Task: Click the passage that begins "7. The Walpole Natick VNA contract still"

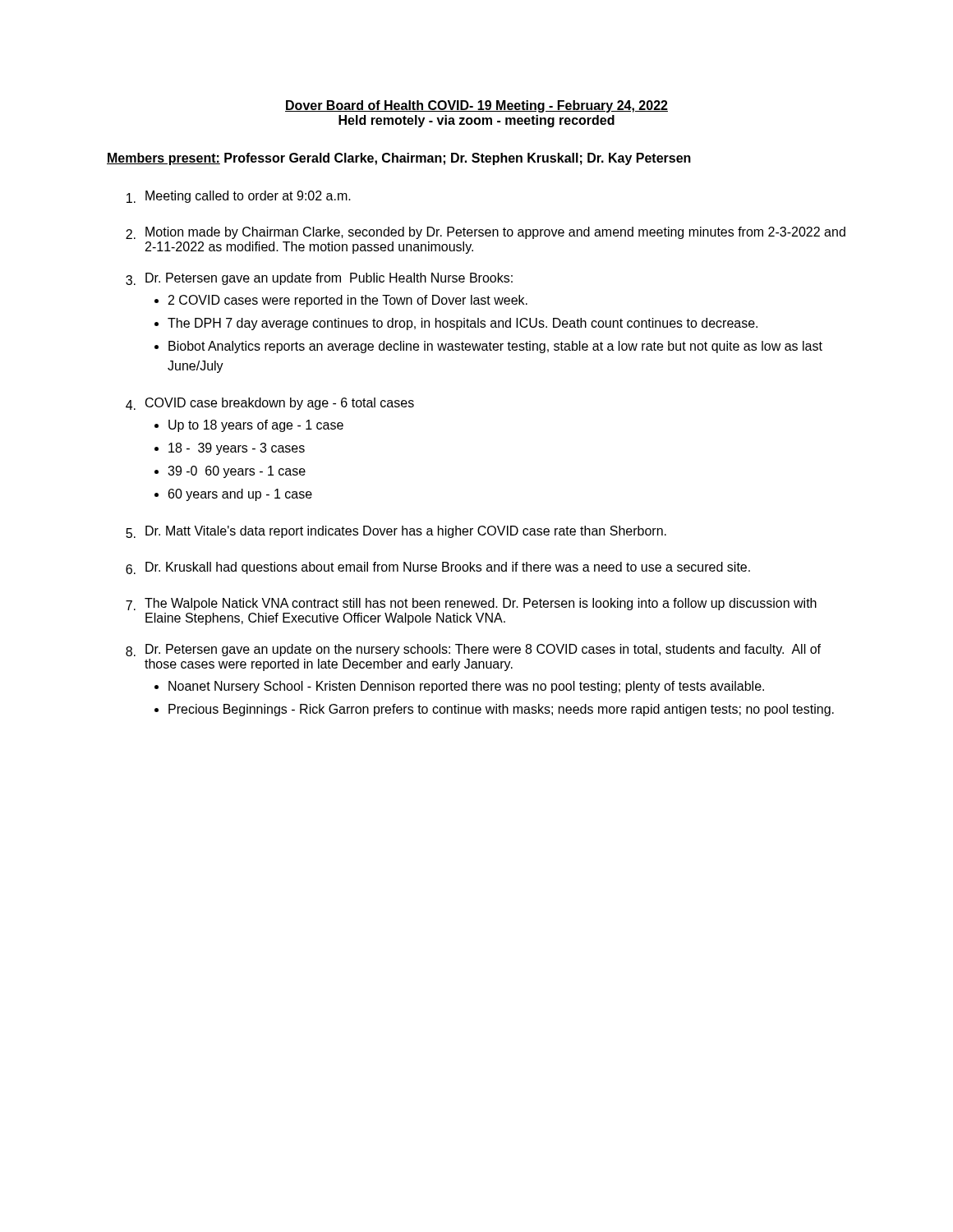Action: click(x=476, y=611)
